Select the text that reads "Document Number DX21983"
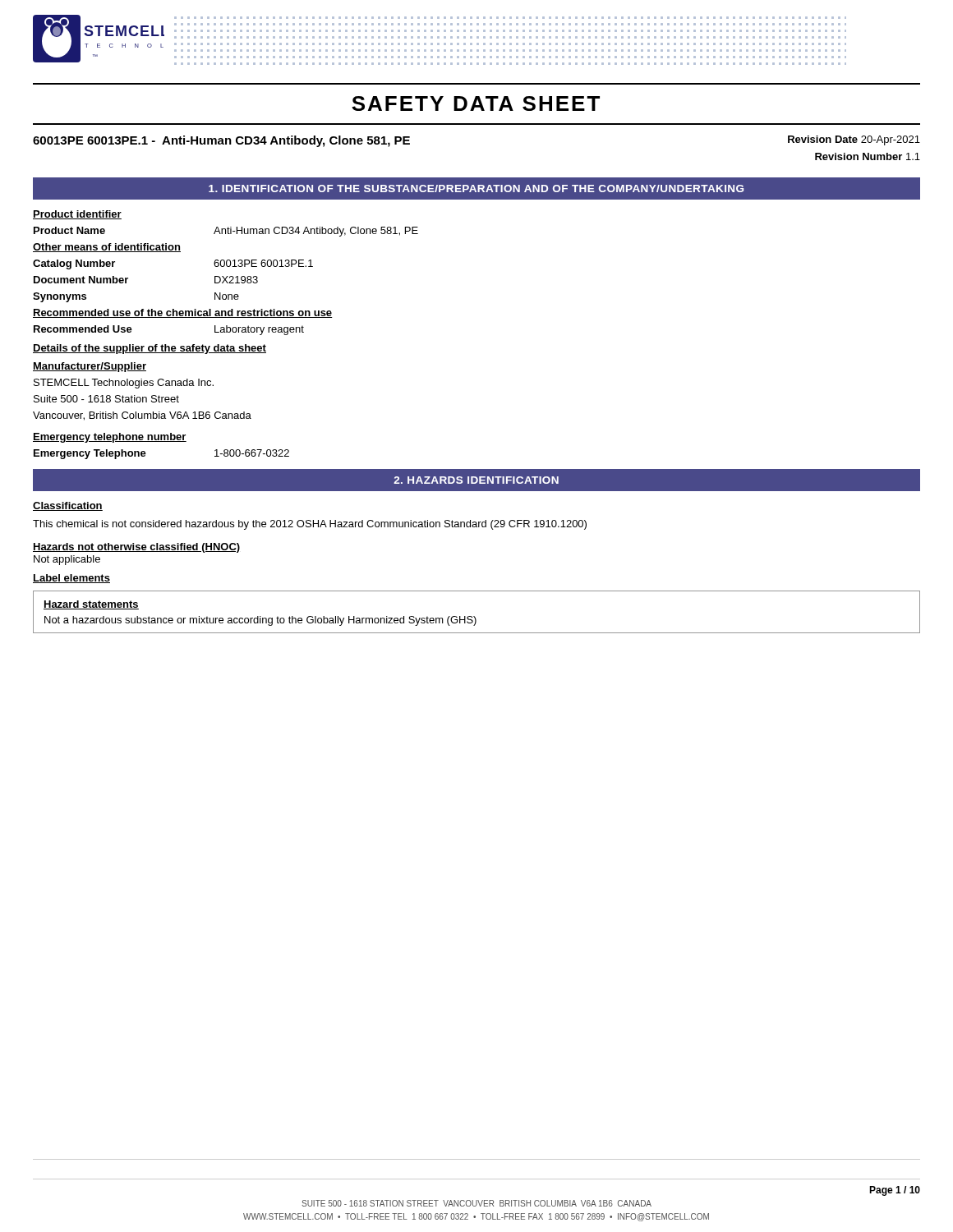This screenshot has width=953, height=1232. tap(80, 280)
